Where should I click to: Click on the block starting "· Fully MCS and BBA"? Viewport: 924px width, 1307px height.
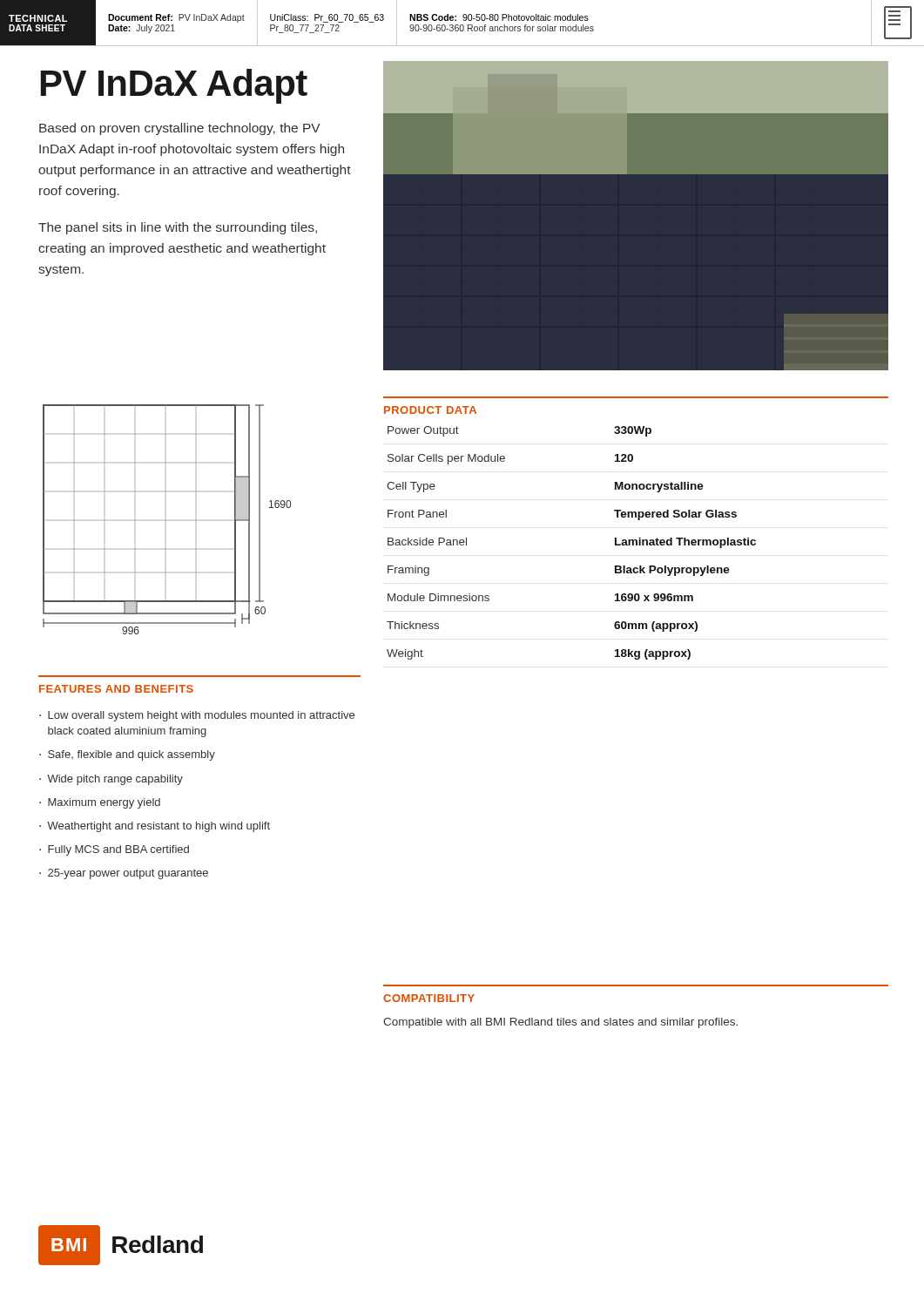pos(114,850)
